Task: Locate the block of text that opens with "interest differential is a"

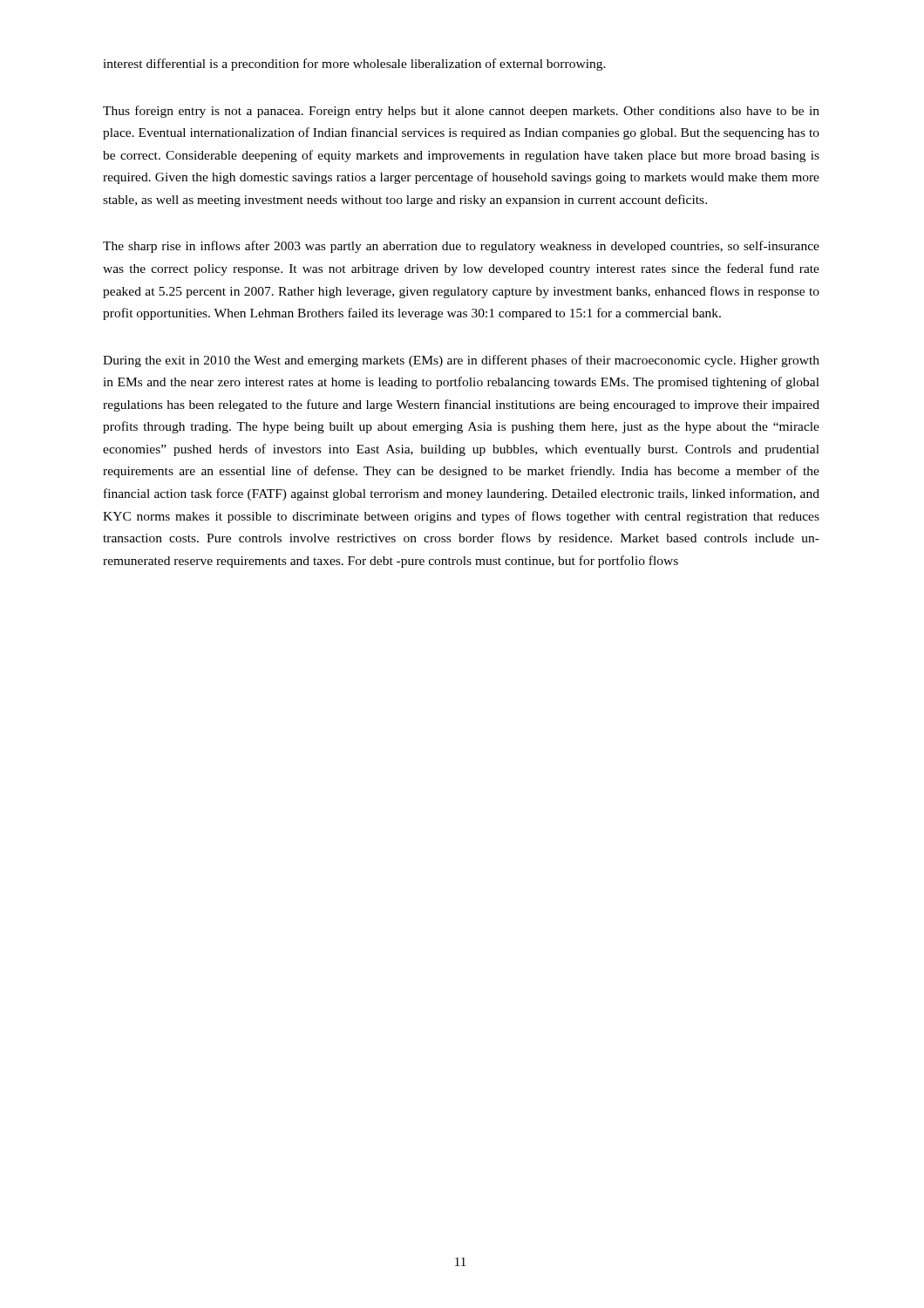Action: click(x=354, y=63)
